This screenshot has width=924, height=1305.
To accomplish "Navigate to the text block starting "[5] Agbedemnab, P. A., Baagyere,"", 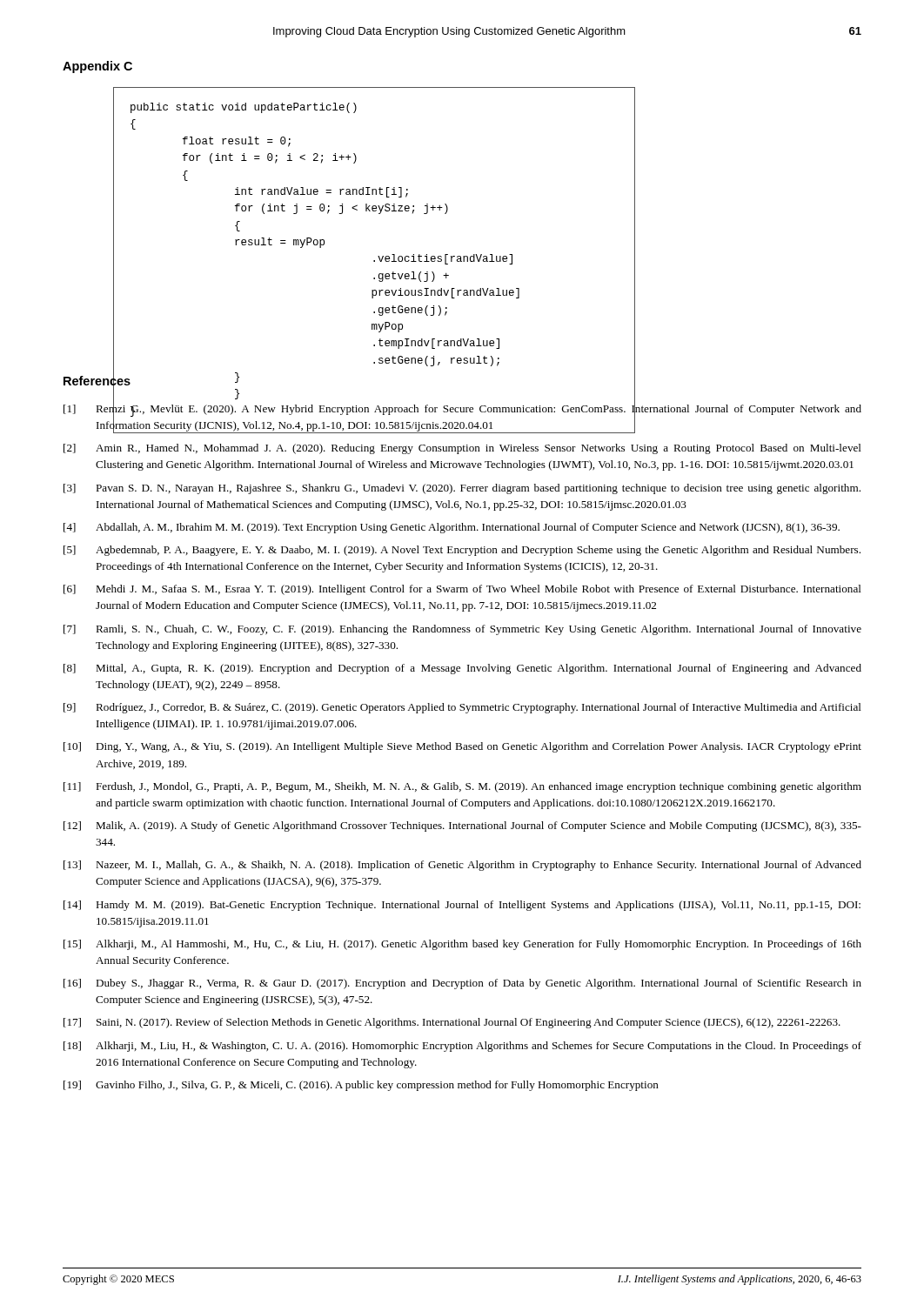I will (462, 558).
